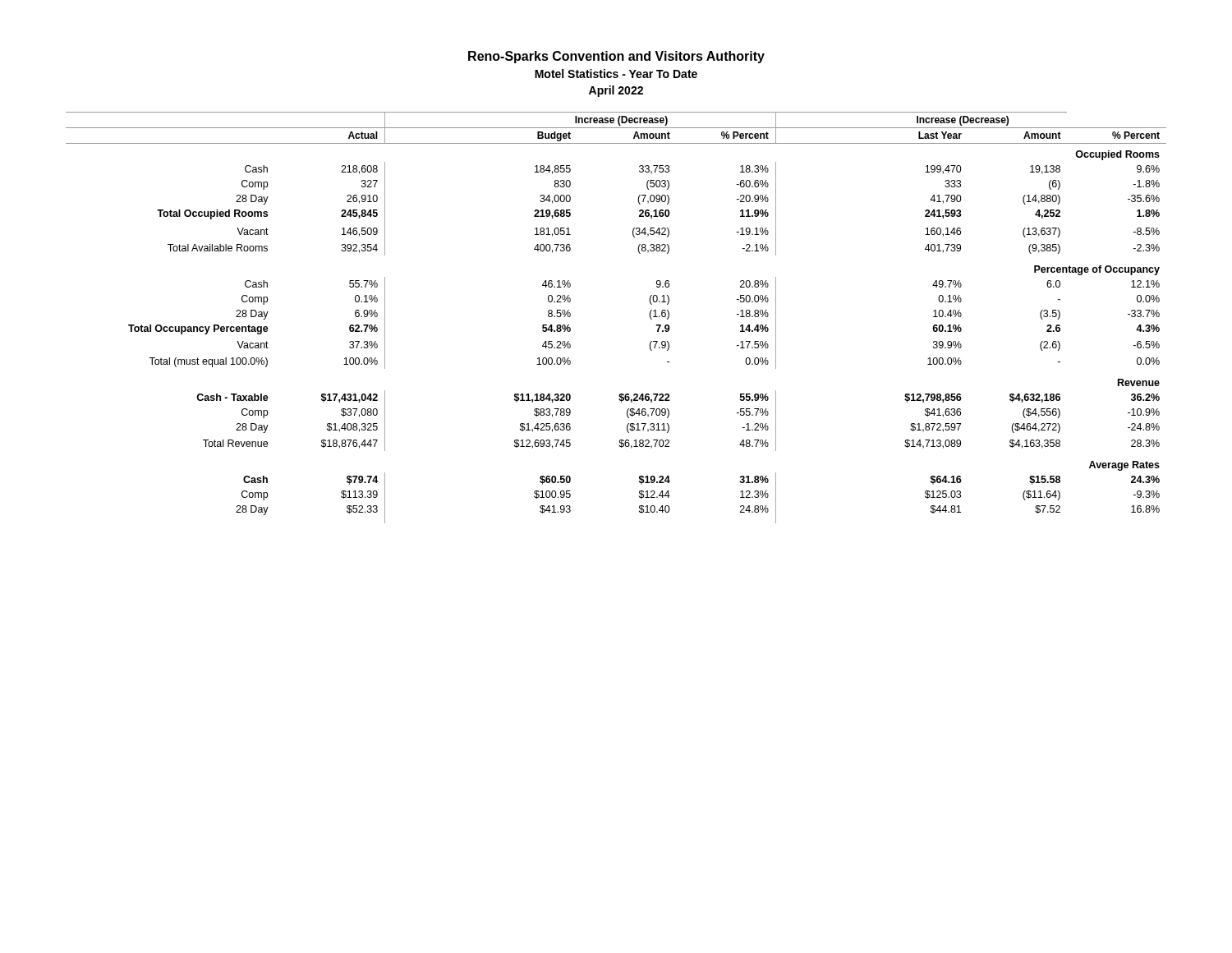Click on the table containing "% Percent"
The image size is (1232, 953).
click(616, 317)
